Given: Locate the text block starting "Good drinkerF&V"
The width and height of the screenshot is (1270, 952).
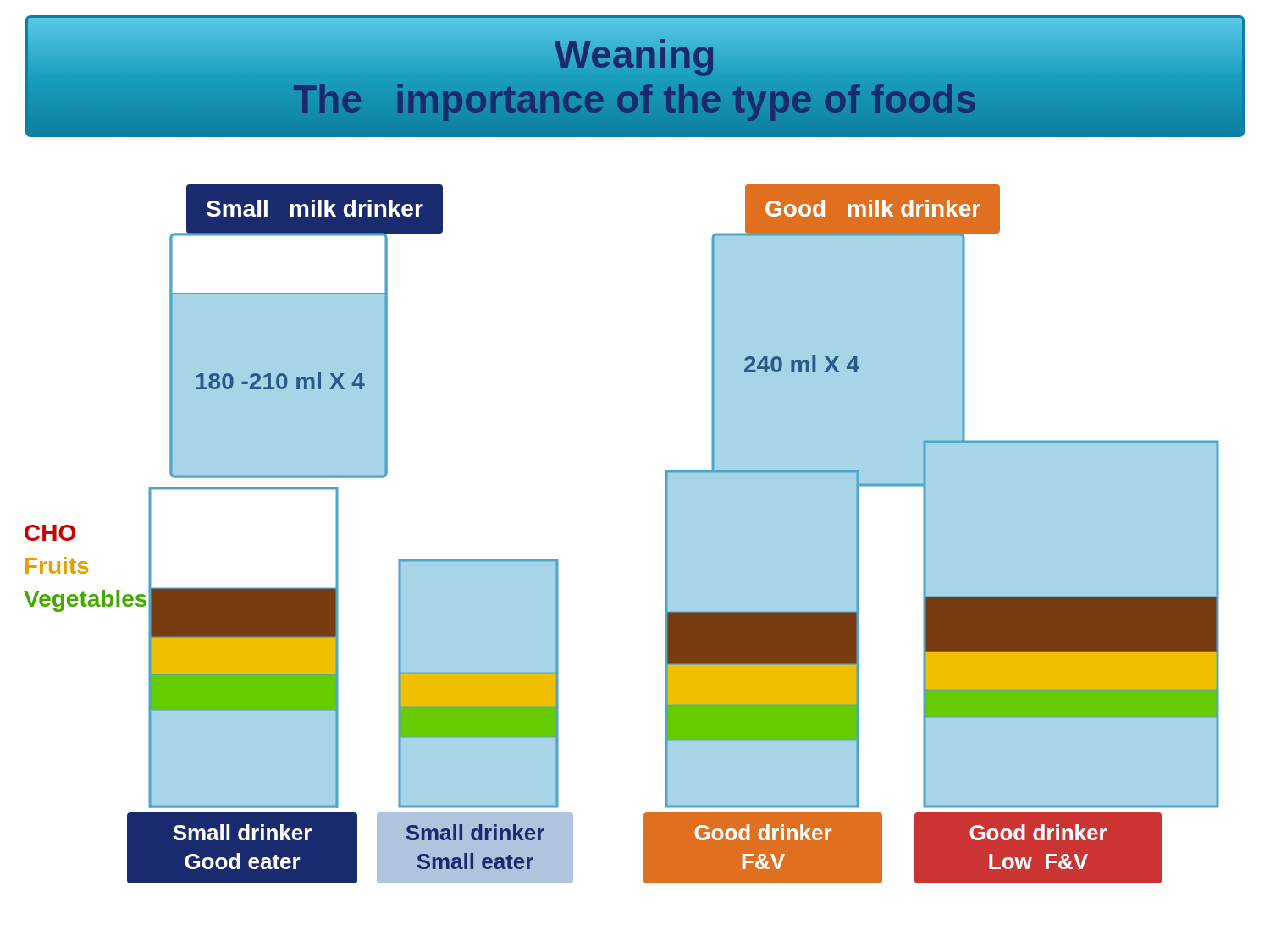Looking at the screenshot, I should tap(763, 847).
